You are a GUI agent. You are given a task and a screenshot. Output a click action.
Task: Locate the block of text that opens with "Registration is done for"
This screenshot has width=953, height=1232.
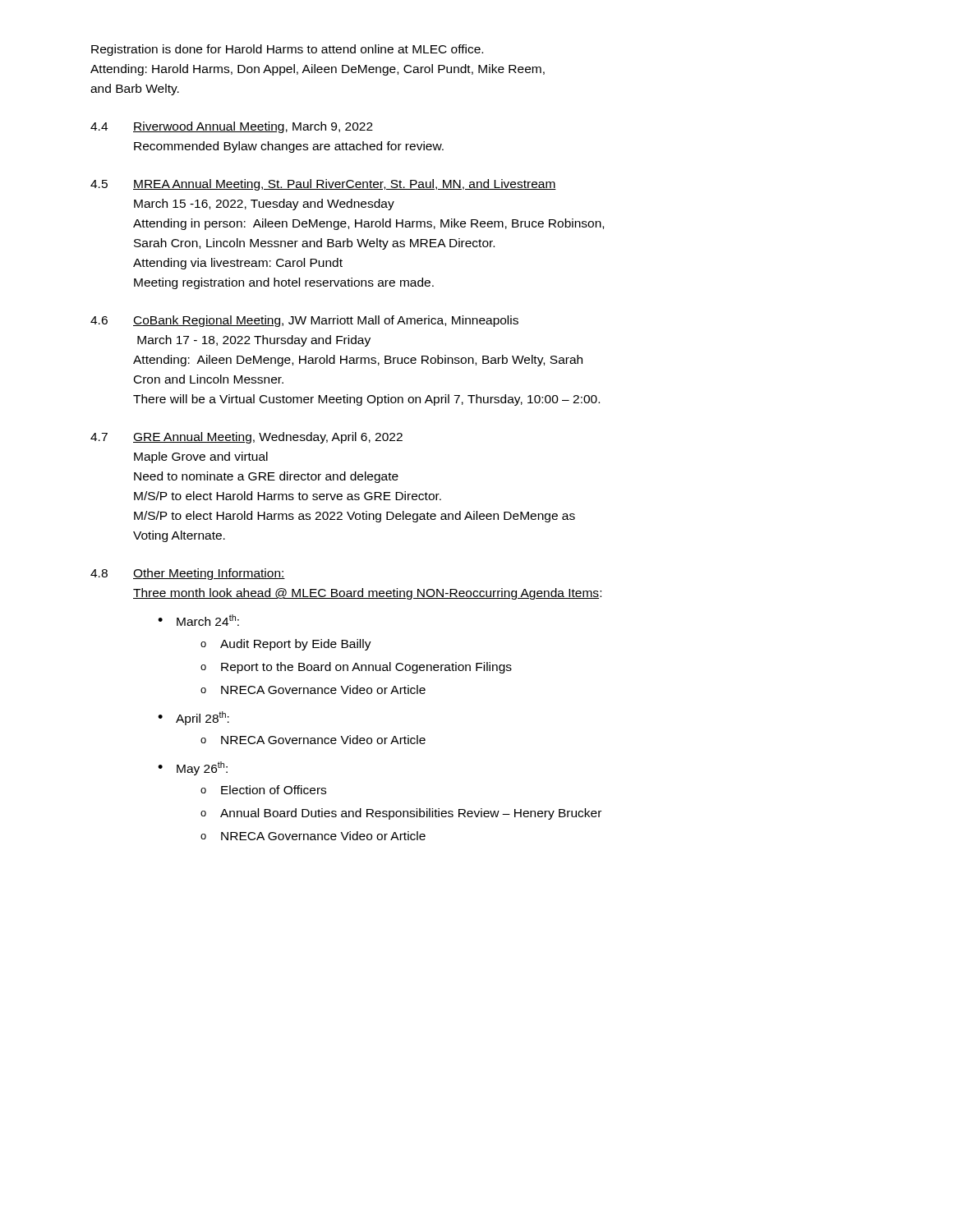pyautogui.click(x=318, y=69)
